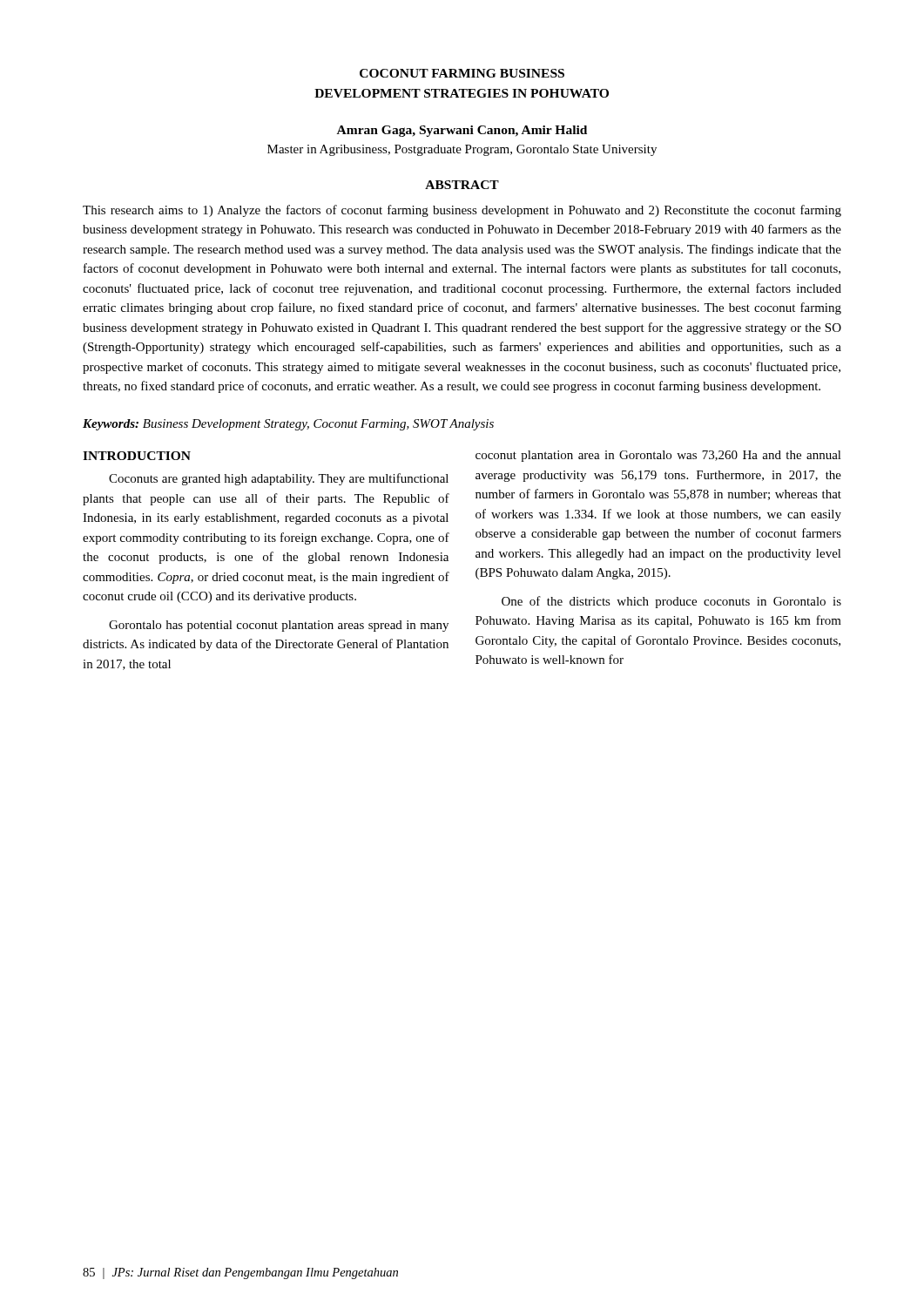Click the title

coord(462,83)
